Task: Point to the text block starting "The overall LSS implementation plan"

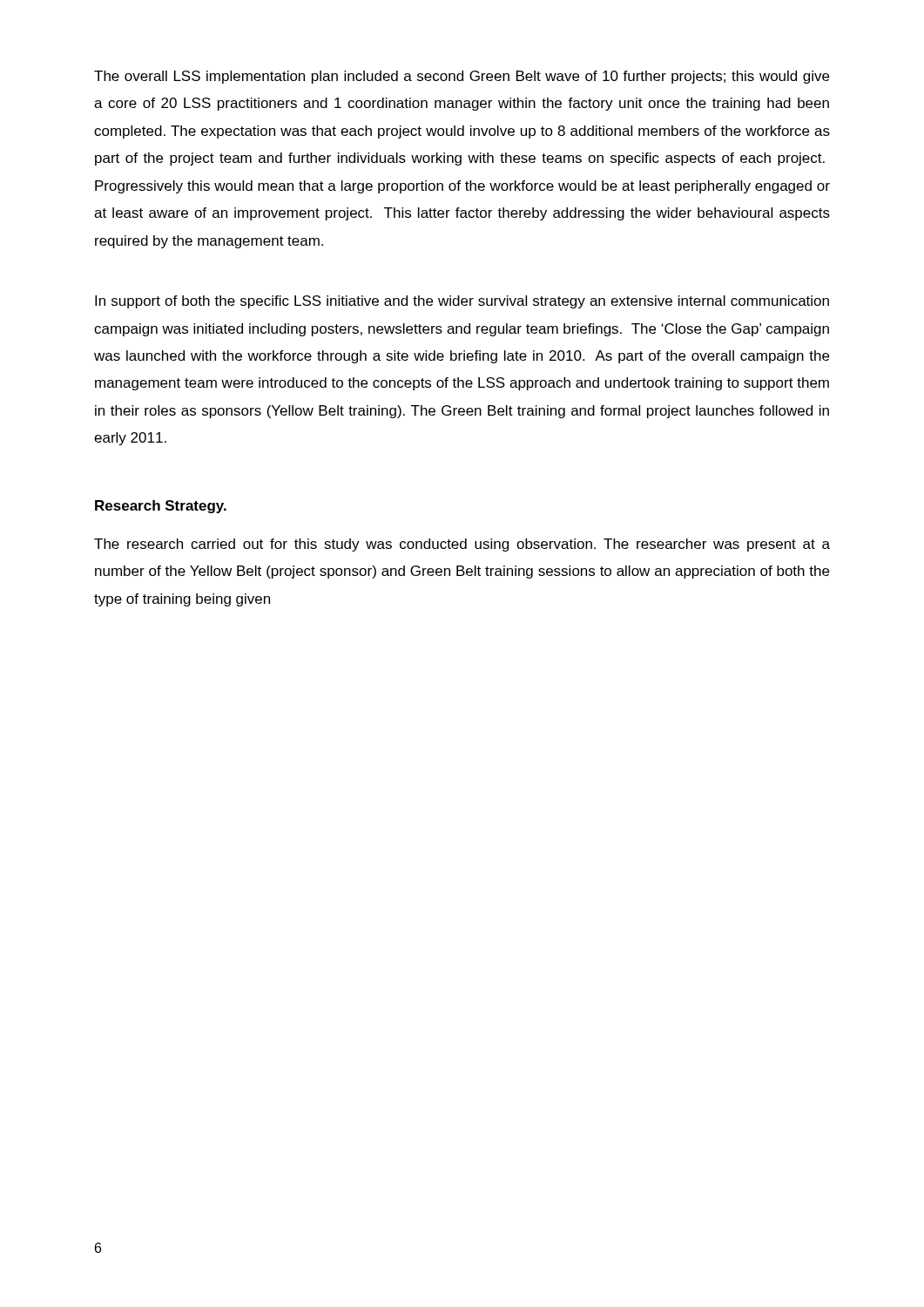Action: [462, 158]
